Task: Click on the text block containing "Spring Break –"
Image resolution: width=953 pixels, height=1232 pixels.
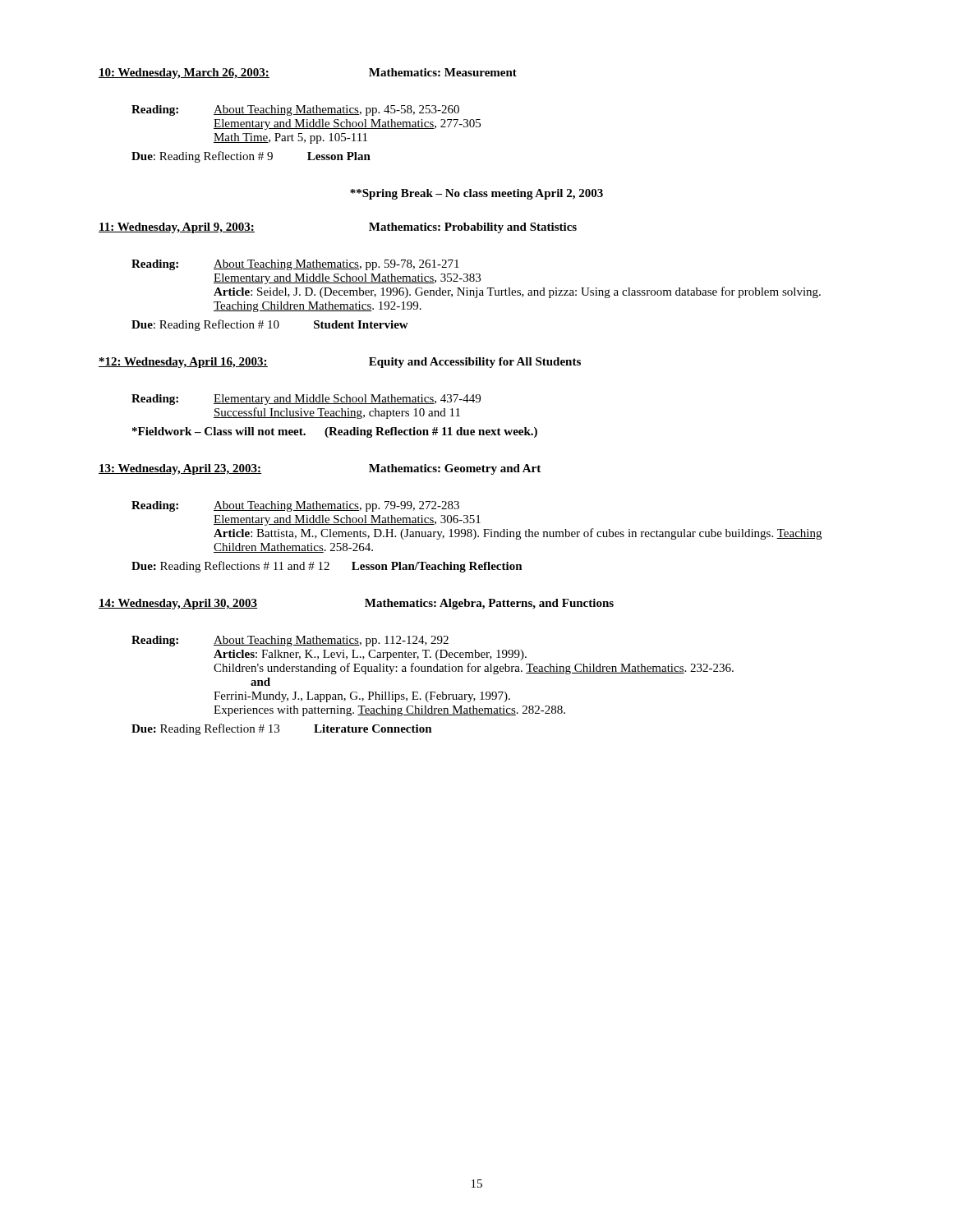Action: pos(476,193)
